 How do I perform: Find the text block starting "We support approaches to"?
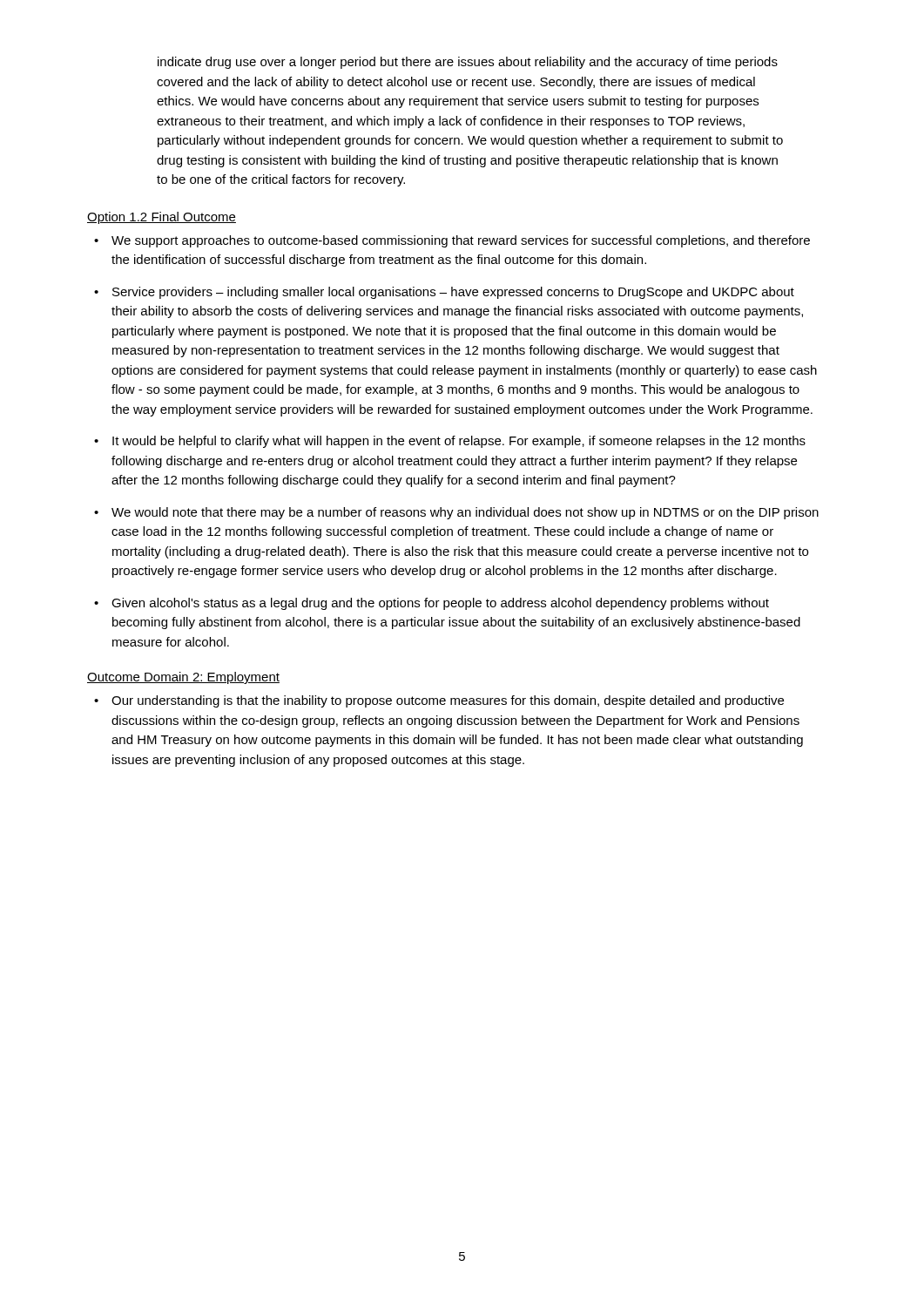[461, 249]
